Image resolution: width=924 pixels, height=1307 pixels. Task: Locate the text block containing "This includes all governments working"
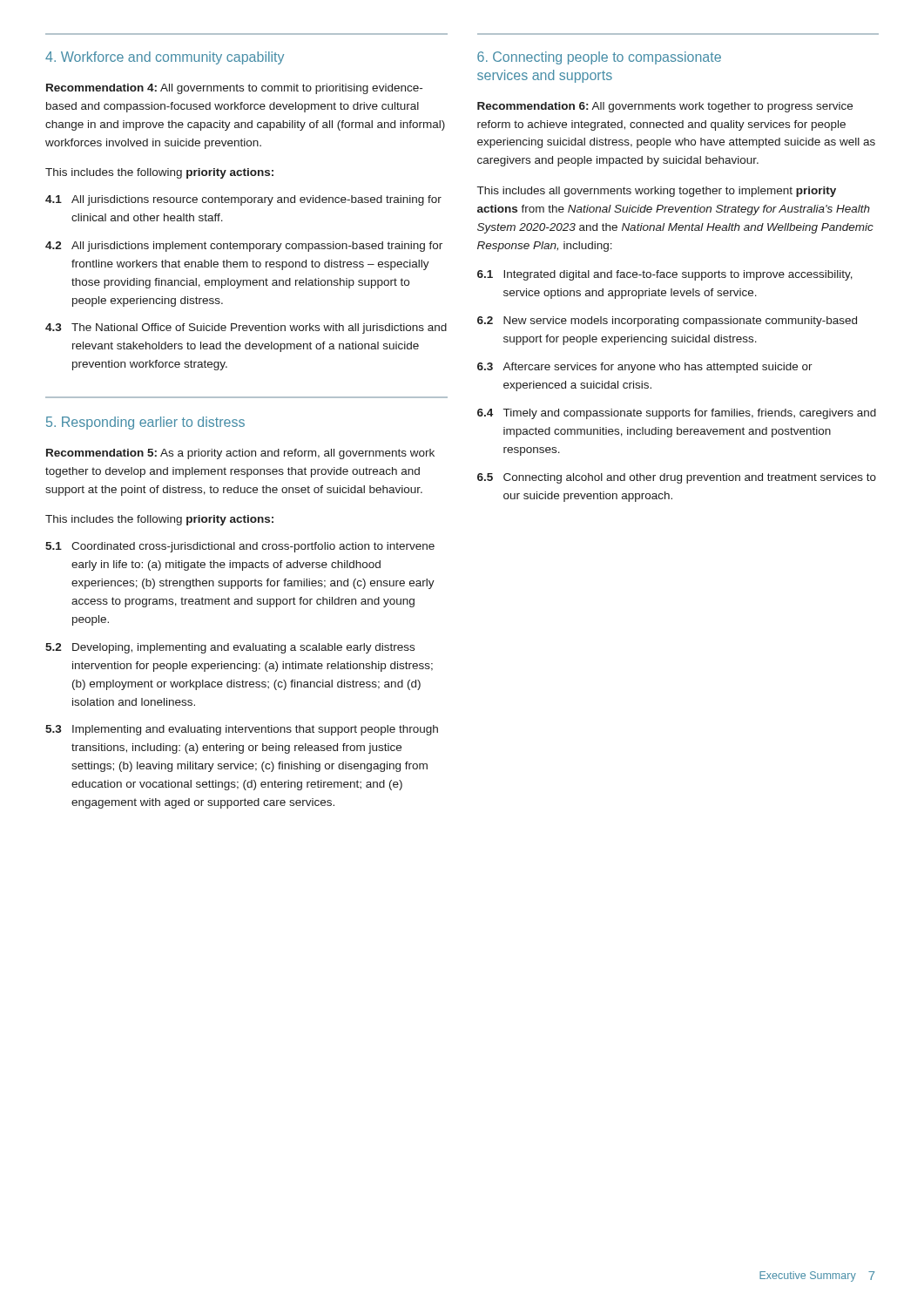678,218
